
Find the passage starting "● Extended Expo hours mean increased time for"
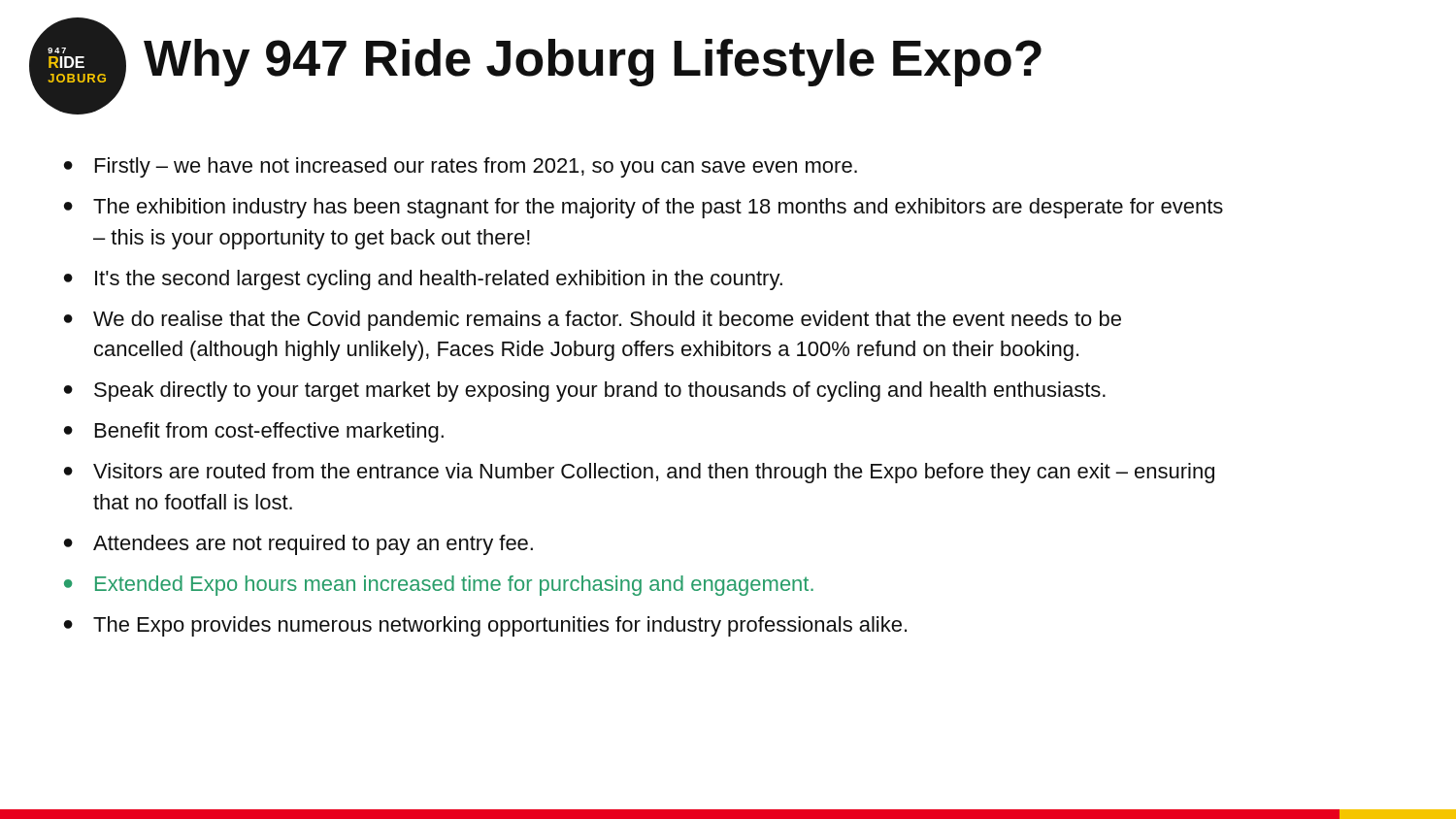coord(439,583)
